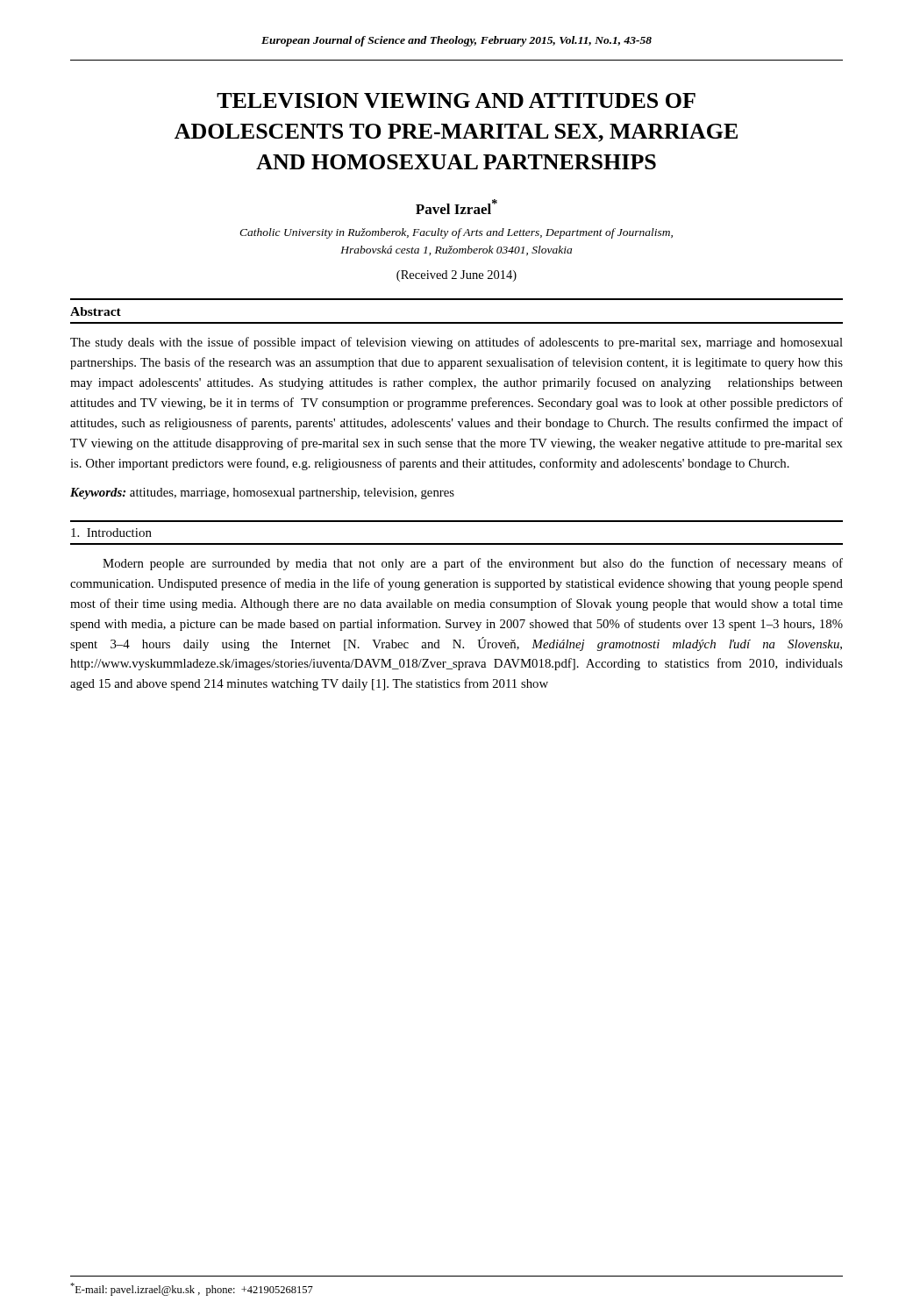913x1316 pixels.
Task: Click on the footnote with the text "E-mail: pavel.izrael@ku.sk , phone: +421905268157"
Action: [192, 1288]
